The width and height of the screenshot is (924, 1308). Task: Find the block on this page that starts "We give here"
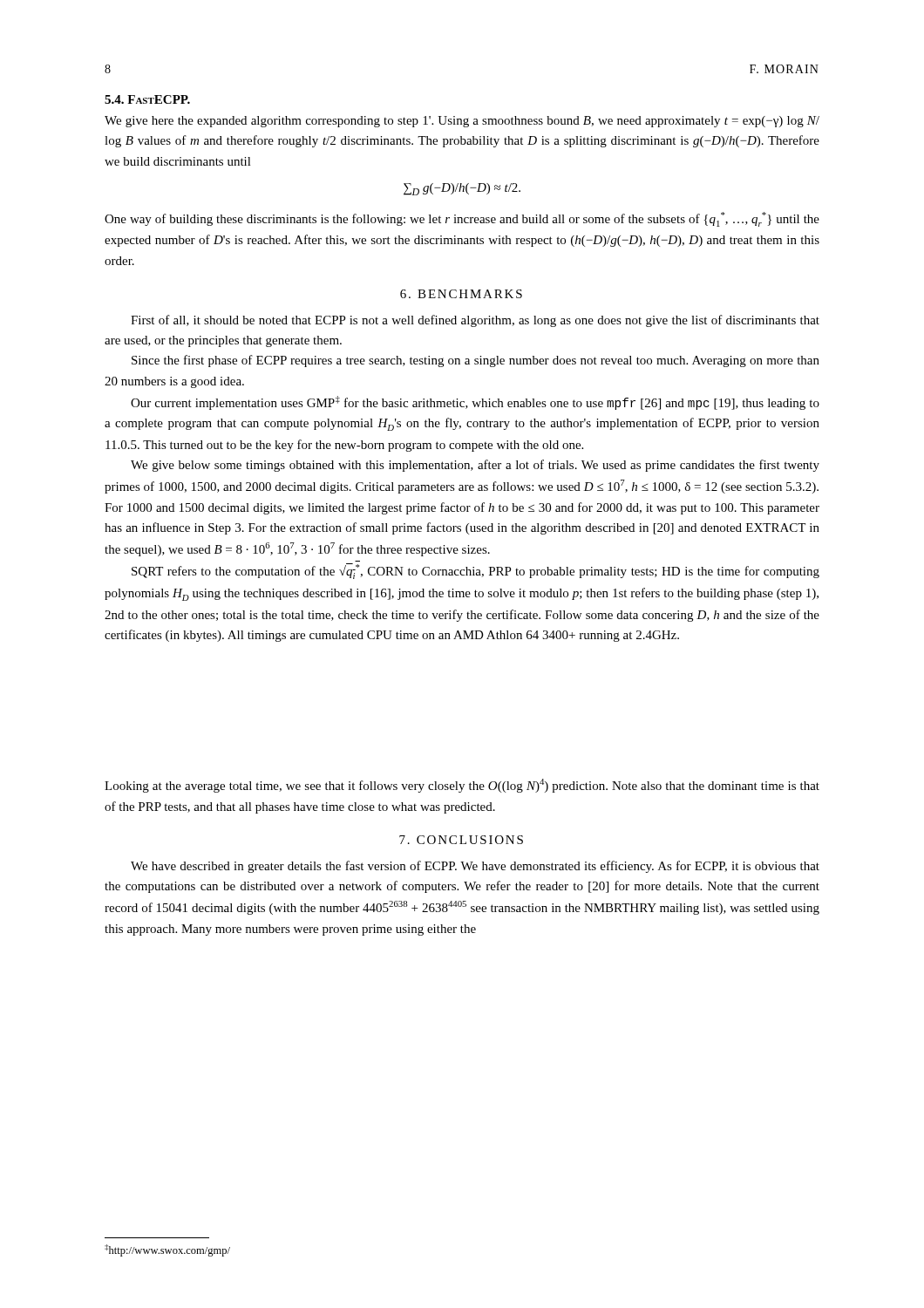462,141
